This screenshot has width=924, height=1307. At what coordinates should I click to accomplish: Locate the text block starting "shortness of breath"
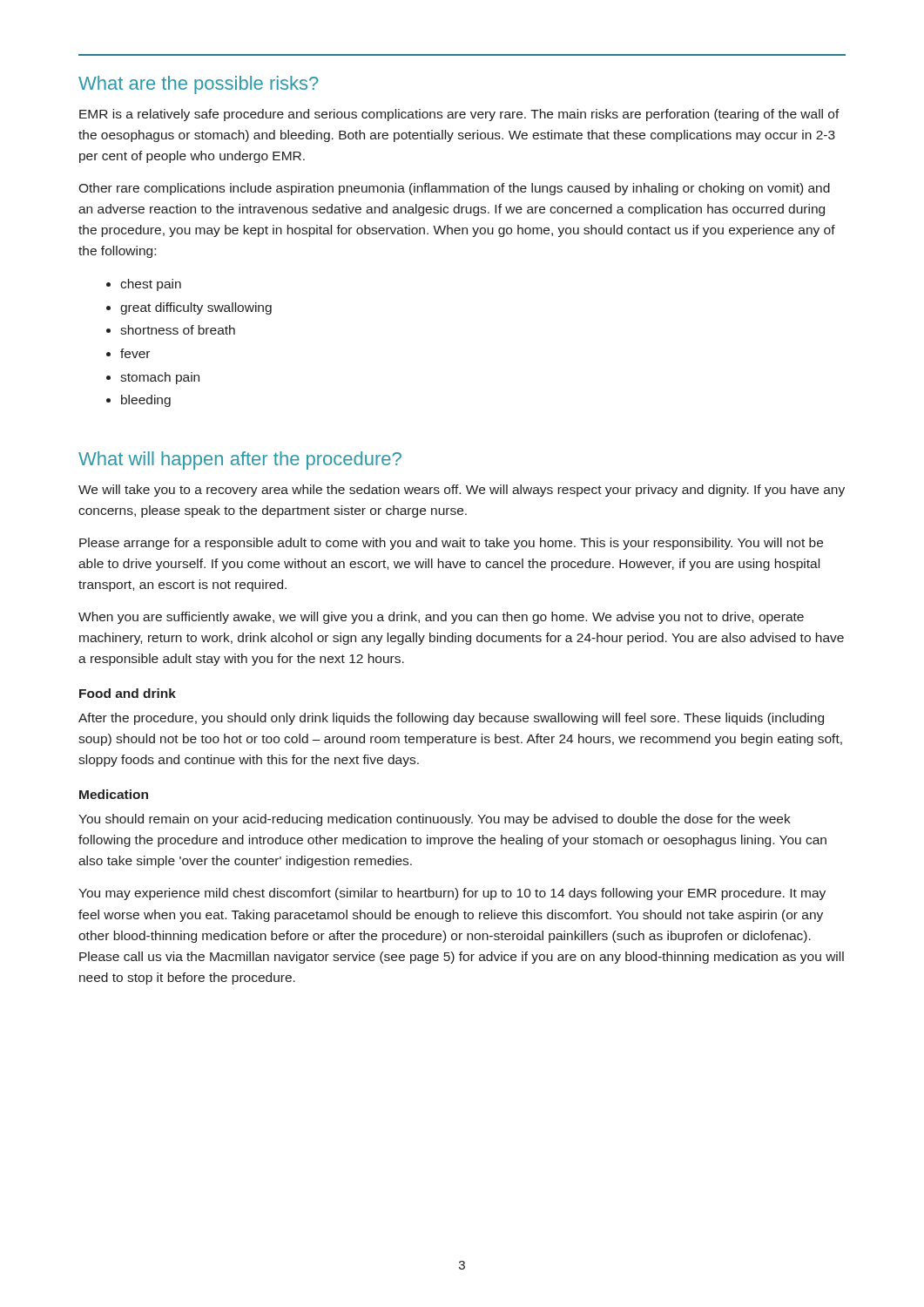click(x=178, y=330)
